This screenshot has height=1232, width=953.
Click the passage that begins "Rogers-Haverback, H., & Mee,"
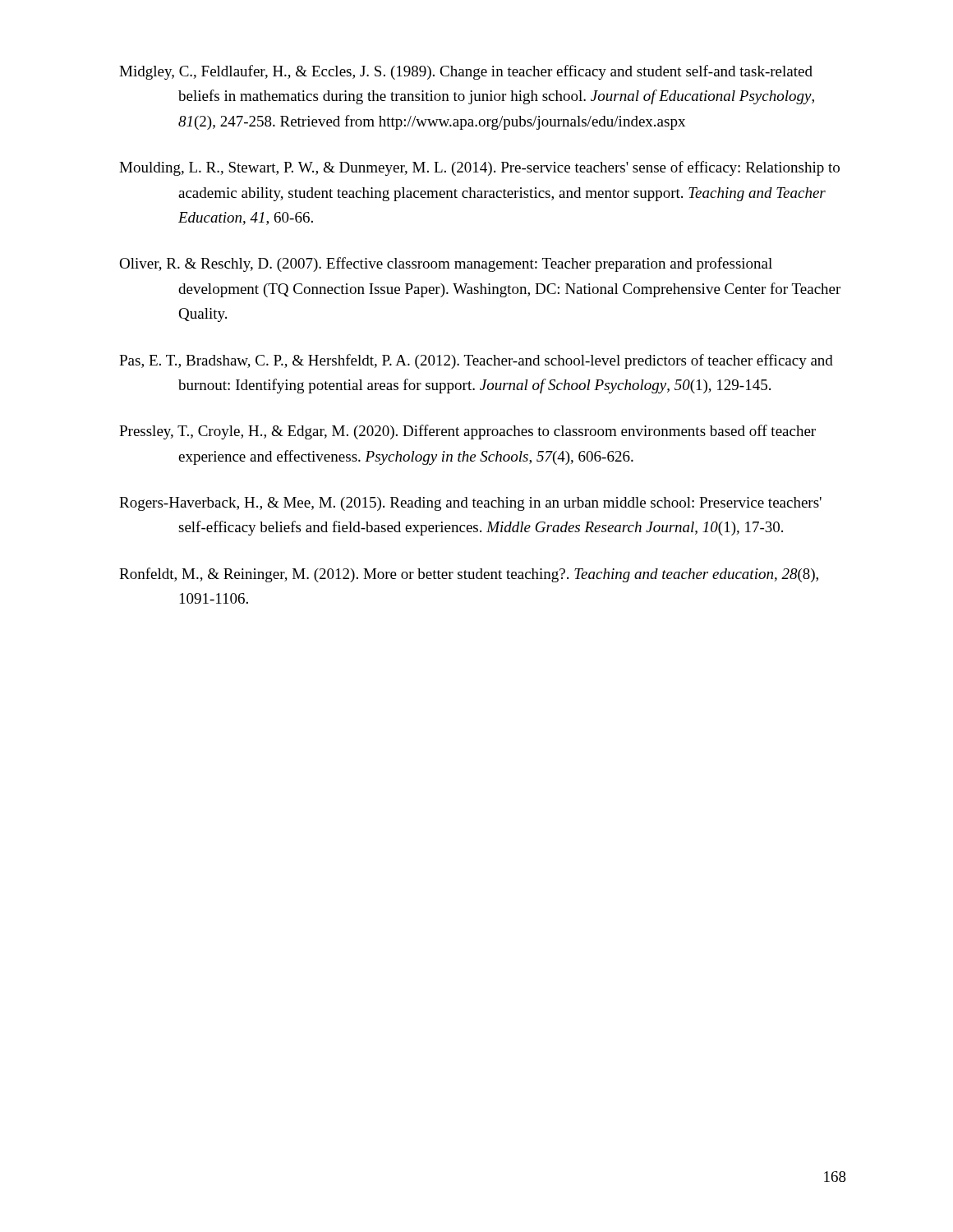point(471,515)
